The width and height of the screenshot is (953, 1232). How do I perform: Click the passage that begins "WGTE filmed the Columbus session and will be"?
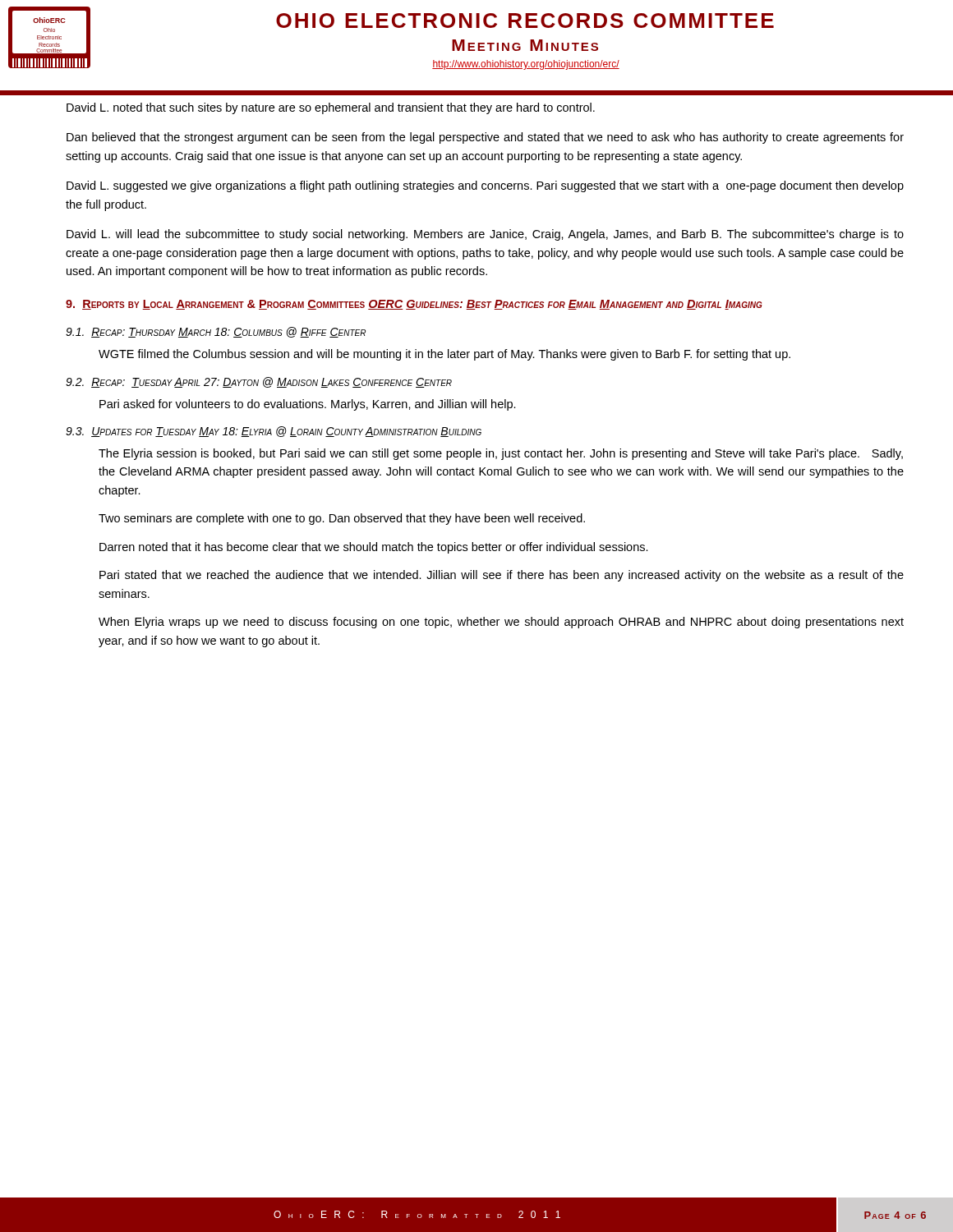[445, 354]
